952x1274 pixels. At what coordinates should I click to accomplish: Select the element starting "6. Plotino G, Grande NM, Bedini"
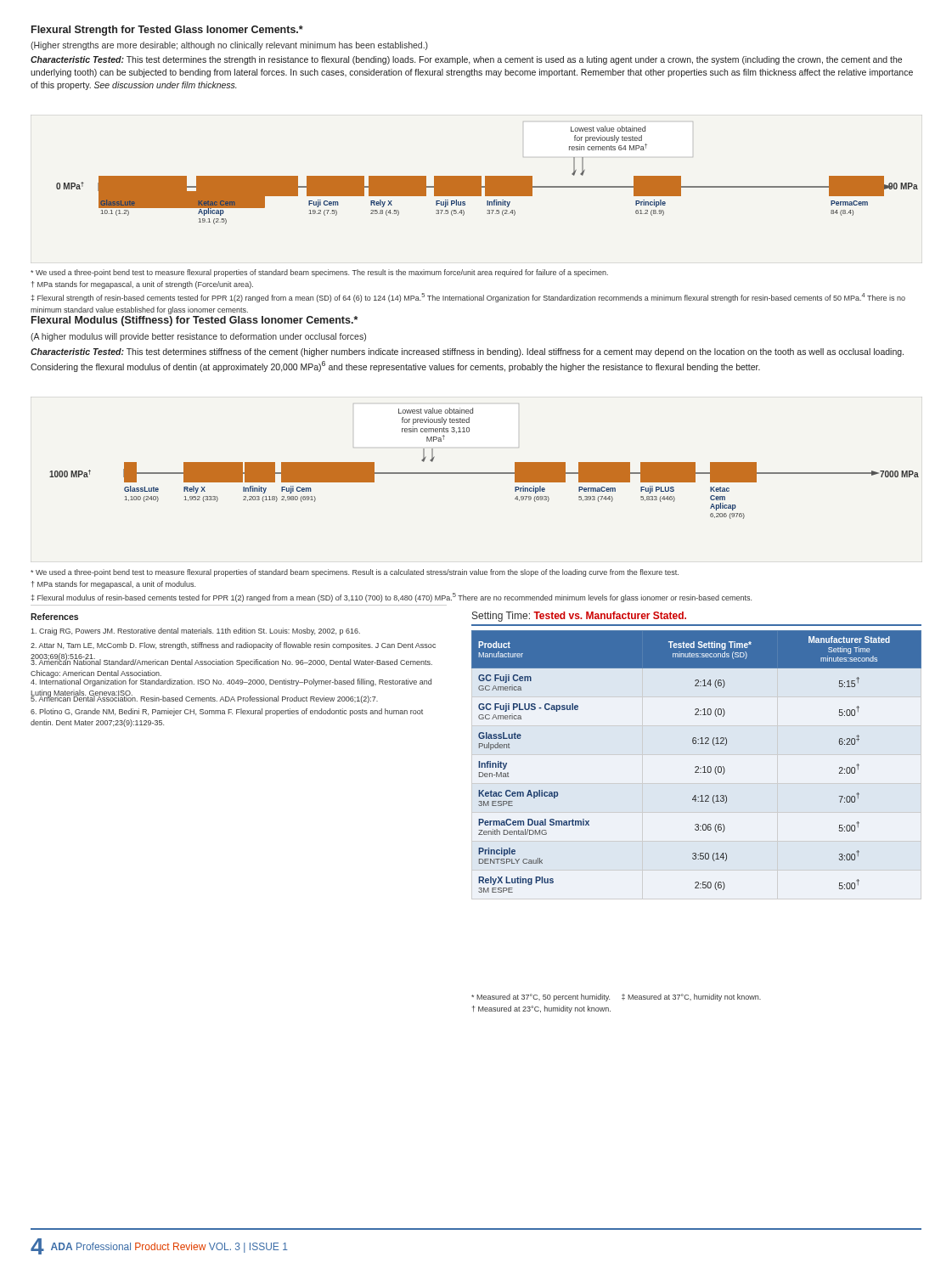point(227,717)
